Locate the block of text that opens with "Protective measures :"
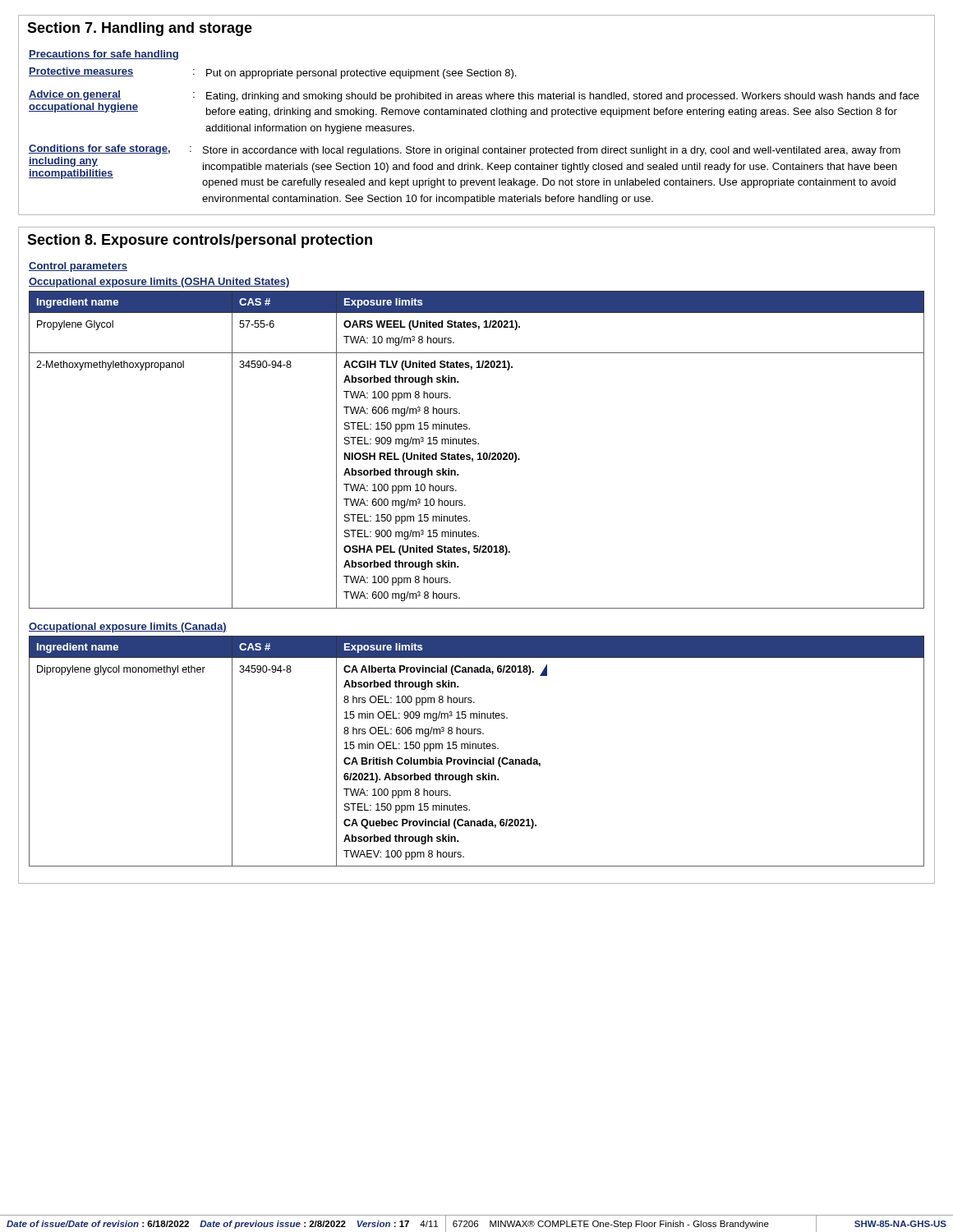The image size is (953, 1232). [x=476, y=73]
